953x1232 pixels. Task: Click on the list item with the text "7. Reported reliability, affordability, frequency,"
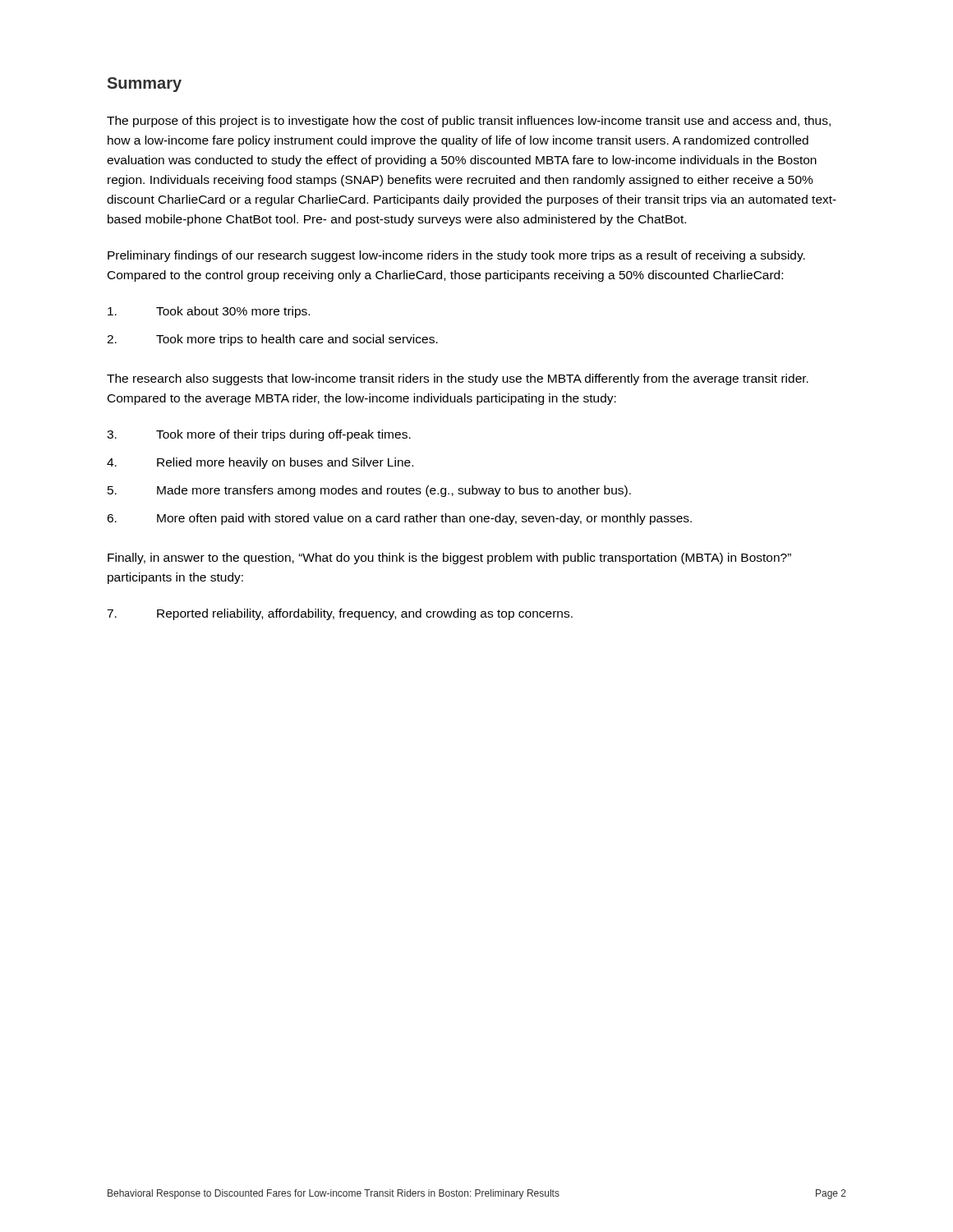point(476,614)
